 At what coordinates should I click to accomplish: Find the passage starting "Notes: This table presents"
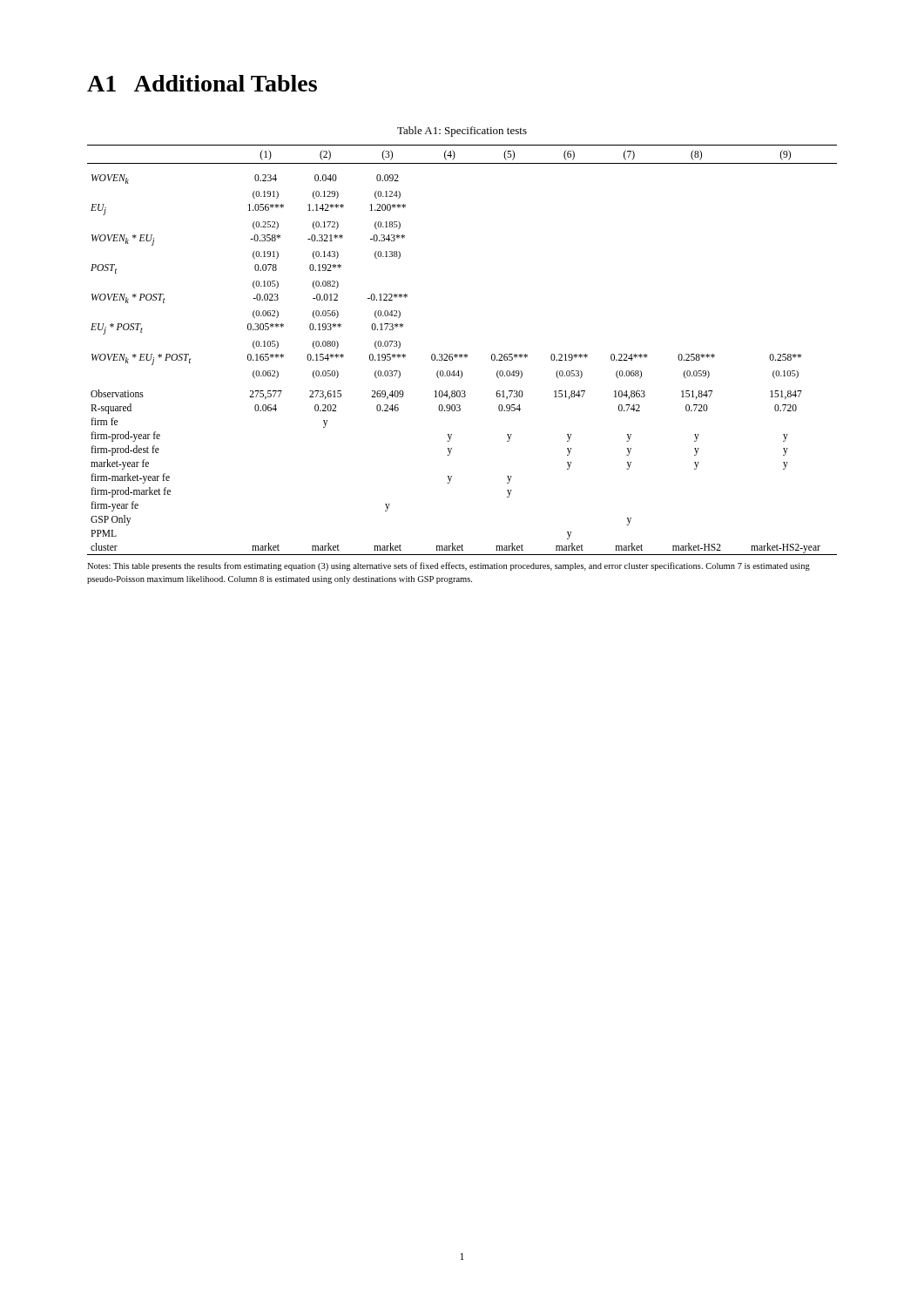click(448, 572)
